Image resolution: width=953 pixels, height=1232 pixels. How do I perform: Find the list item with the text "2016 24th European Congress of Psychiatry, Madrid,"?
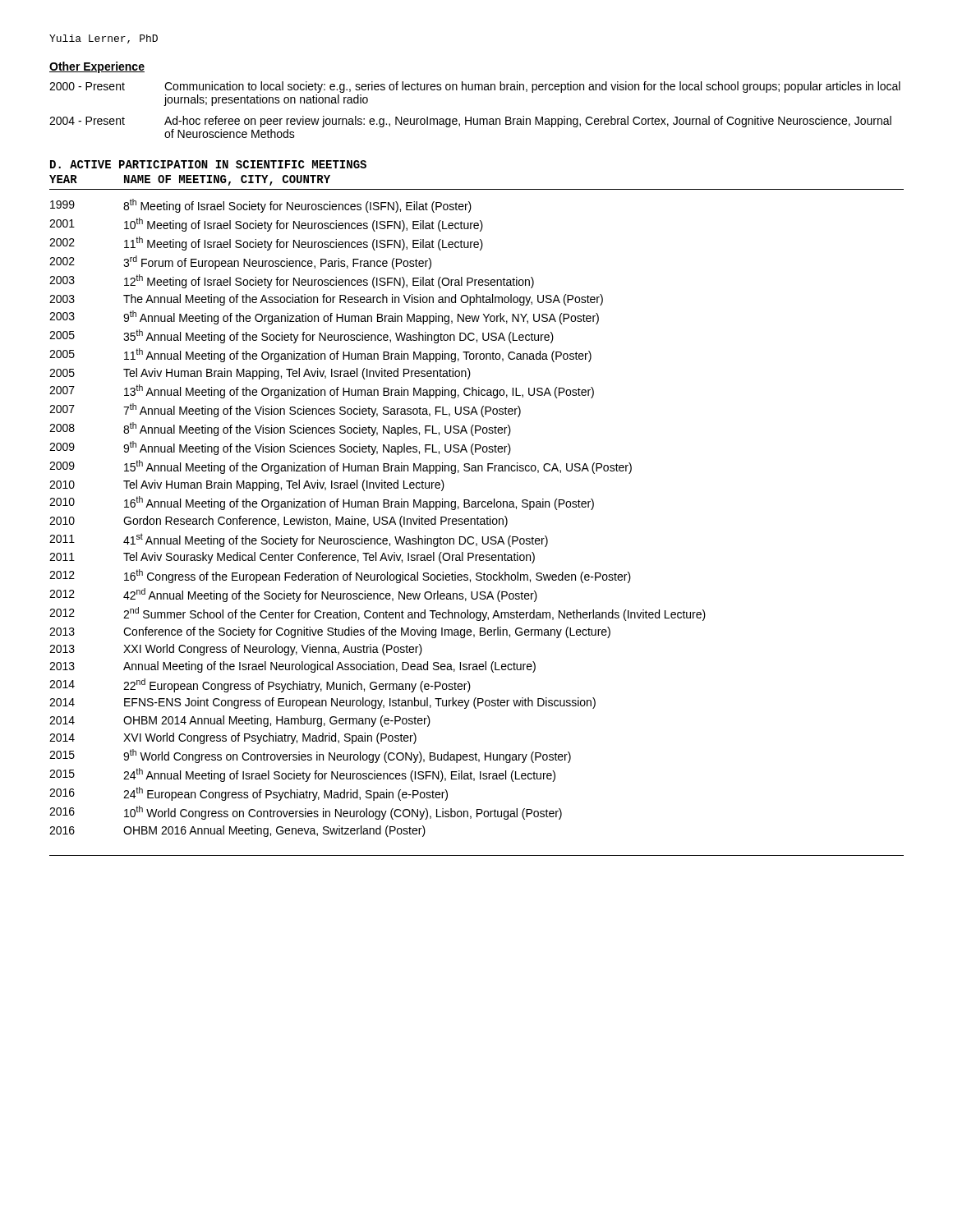(x=249, y=794)
